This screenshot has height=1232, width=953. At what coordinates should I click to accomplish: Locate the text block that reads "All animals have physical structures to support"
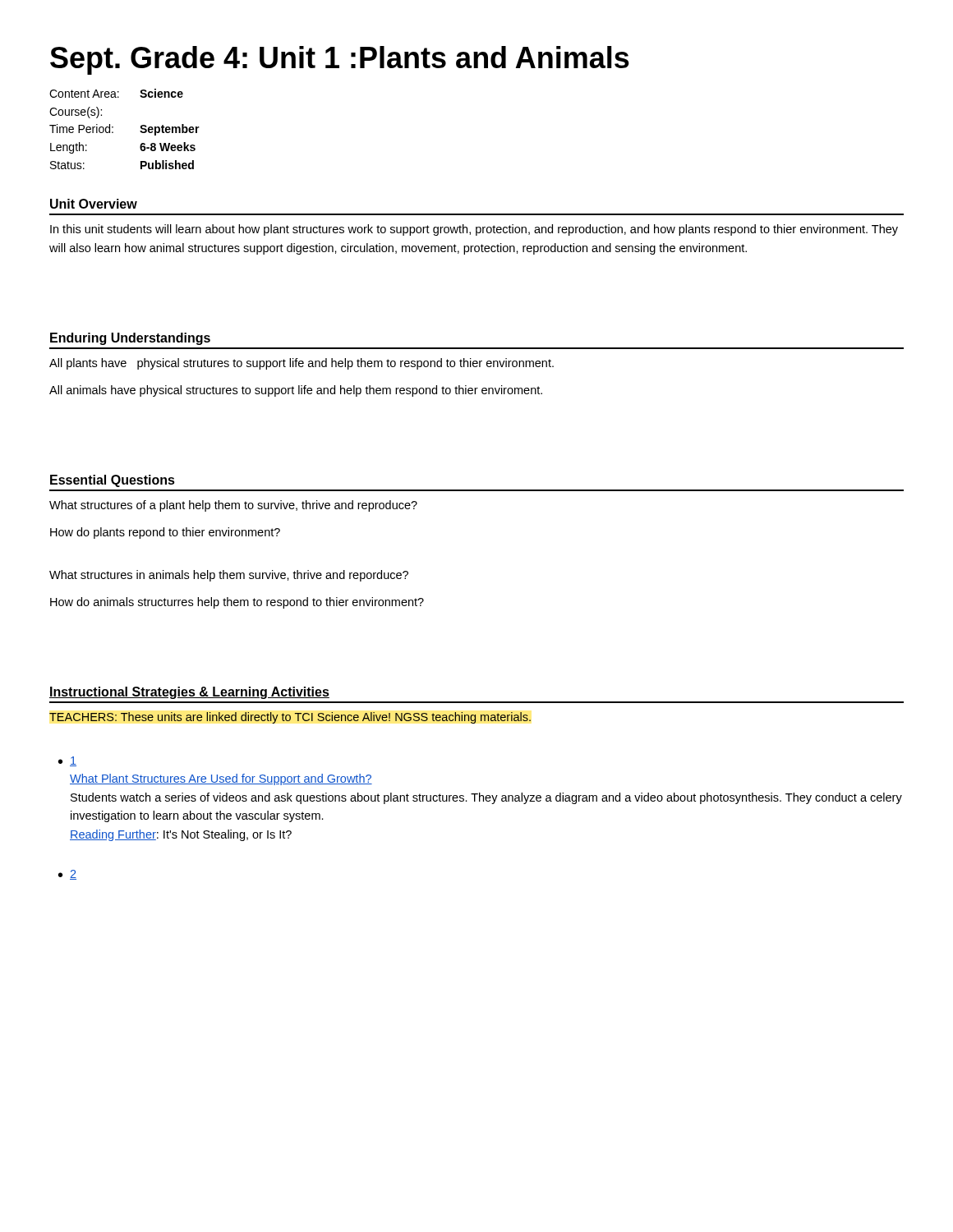coord(476,390)
